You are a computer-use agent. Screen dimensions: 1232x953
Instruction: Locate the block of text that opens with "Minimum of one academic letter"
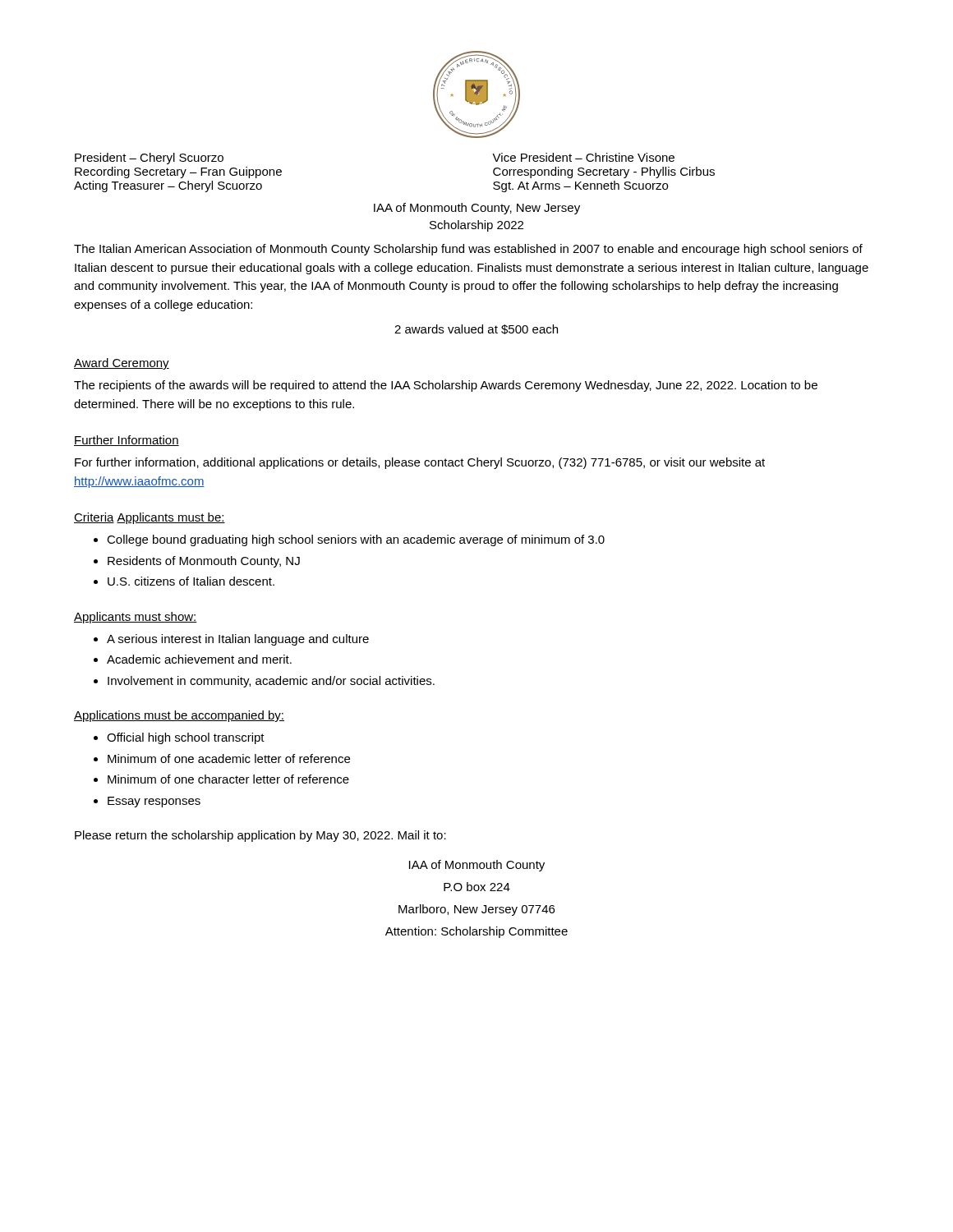coord(229,758)
